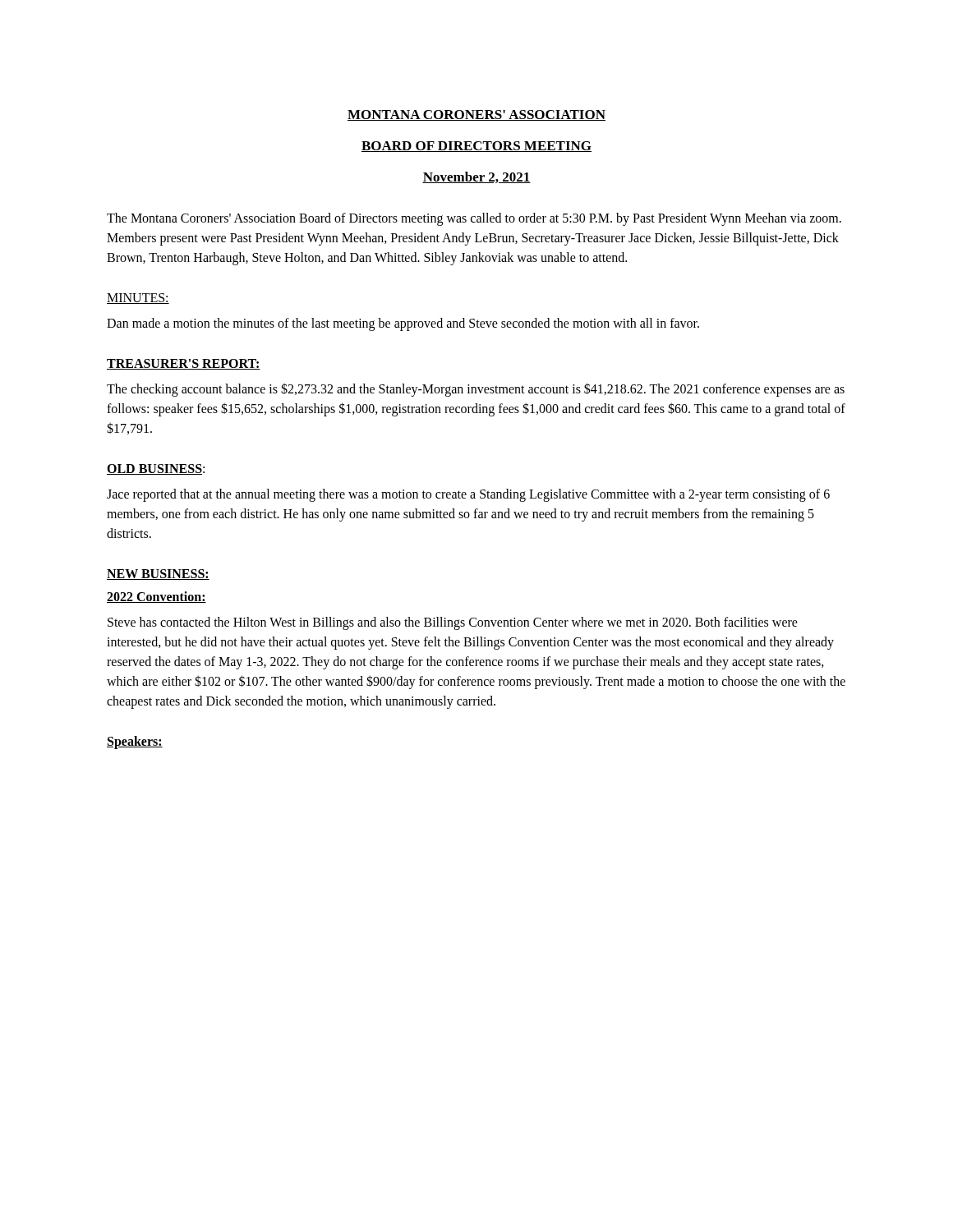Point to the block beginning "The Montana Coroners' Association"
This screenshot has width=953, height=1232.
[x=474, y=238]
